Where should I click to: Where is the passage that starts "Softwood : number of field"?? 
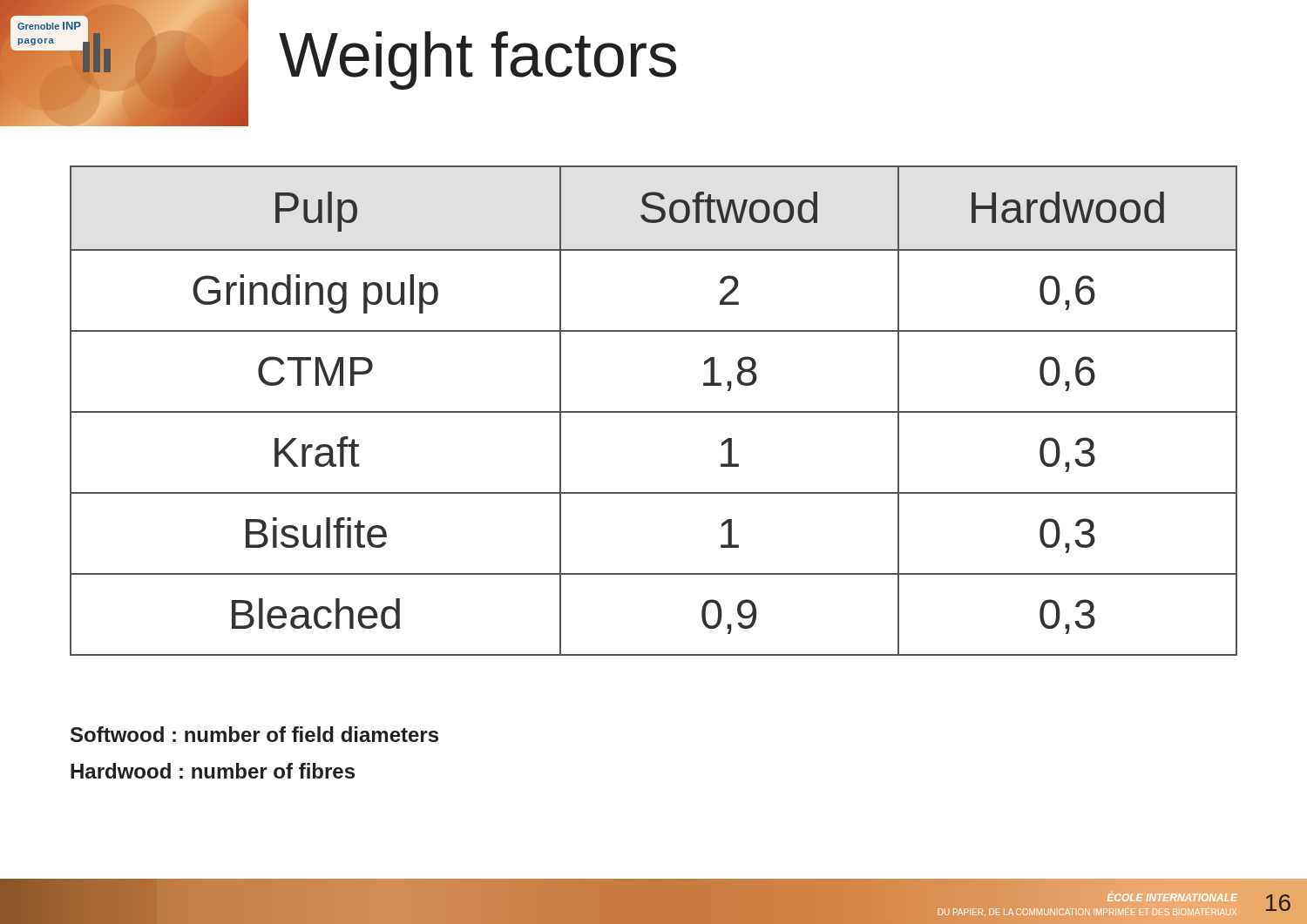(254, 735)
